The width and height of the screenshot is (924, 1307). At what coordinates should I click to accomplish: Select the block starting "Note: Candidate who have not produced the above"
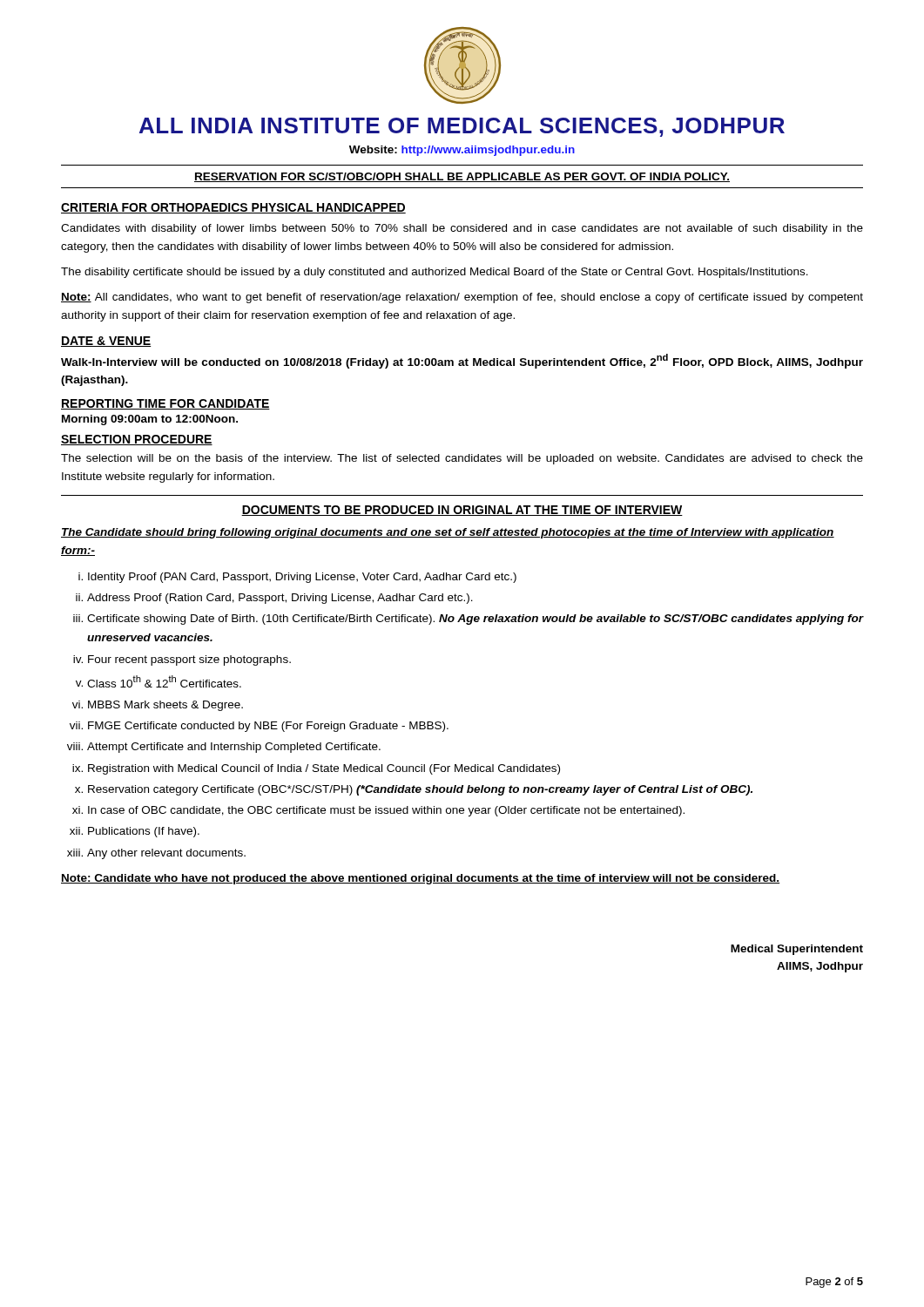tap(420, 878)
